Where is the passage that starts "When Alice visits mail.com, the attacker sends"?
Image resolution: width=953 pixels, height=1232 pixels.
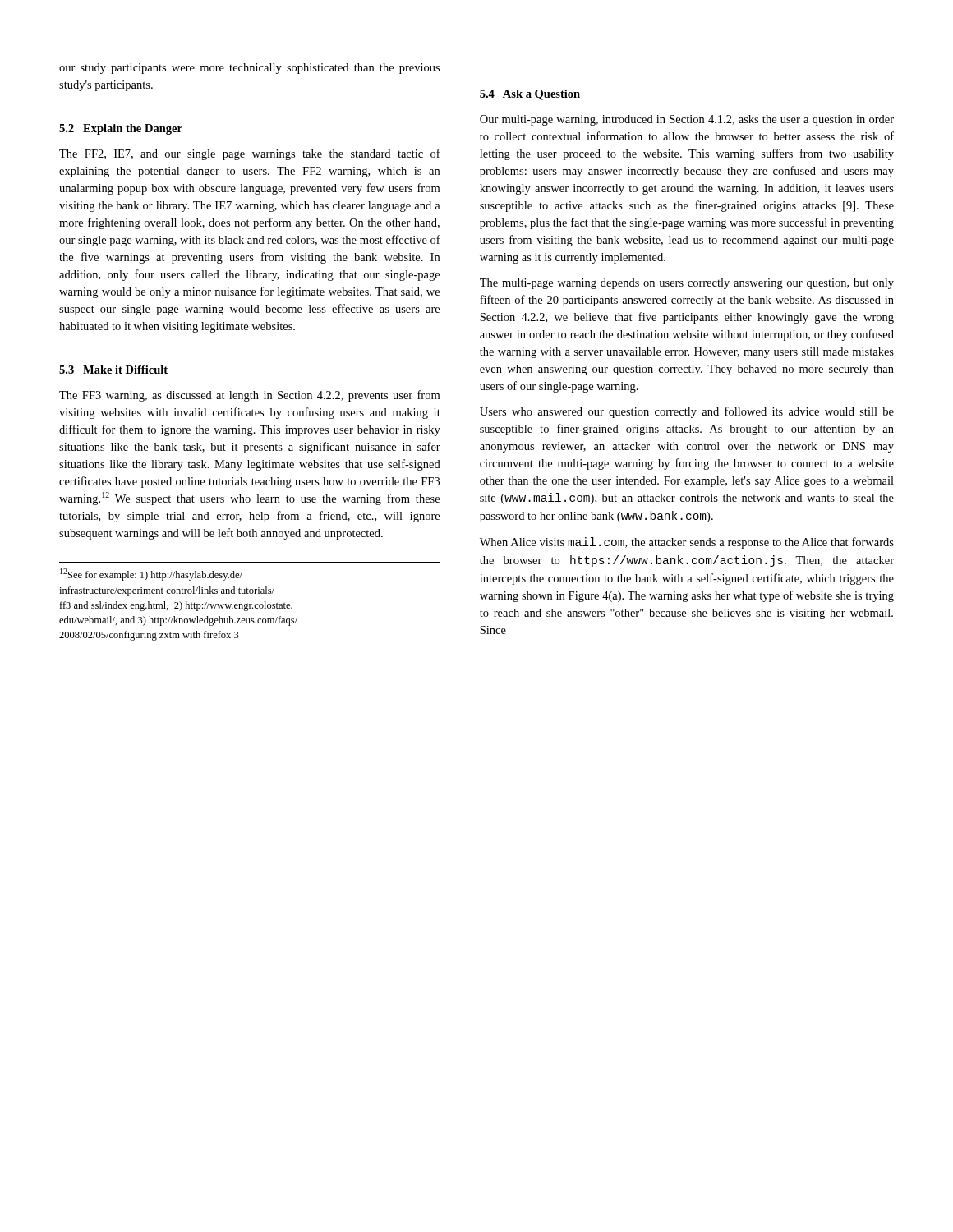687,586
